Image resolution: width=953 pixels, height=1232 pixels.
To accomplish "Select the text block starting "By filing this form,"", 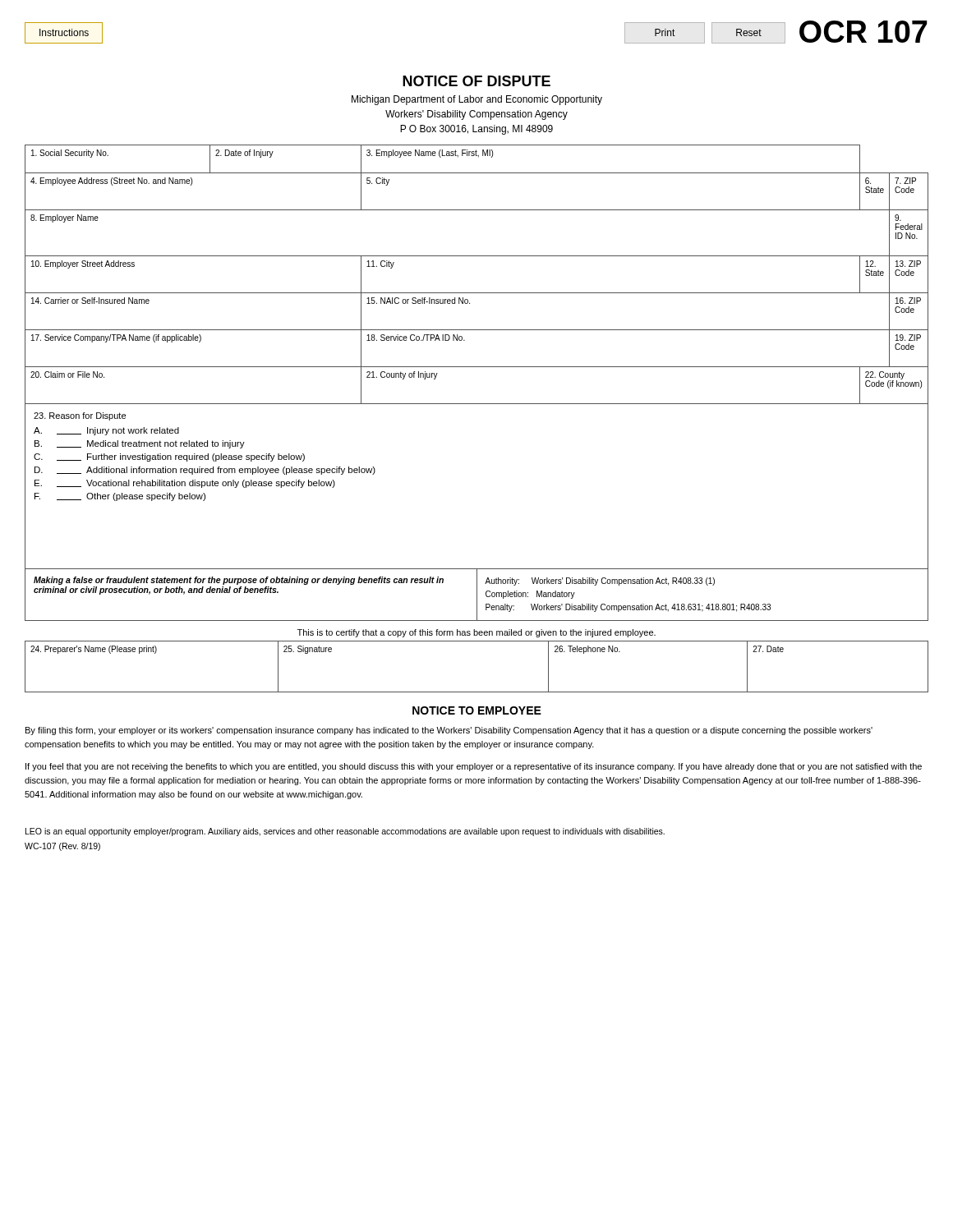I will coord(449,737).
